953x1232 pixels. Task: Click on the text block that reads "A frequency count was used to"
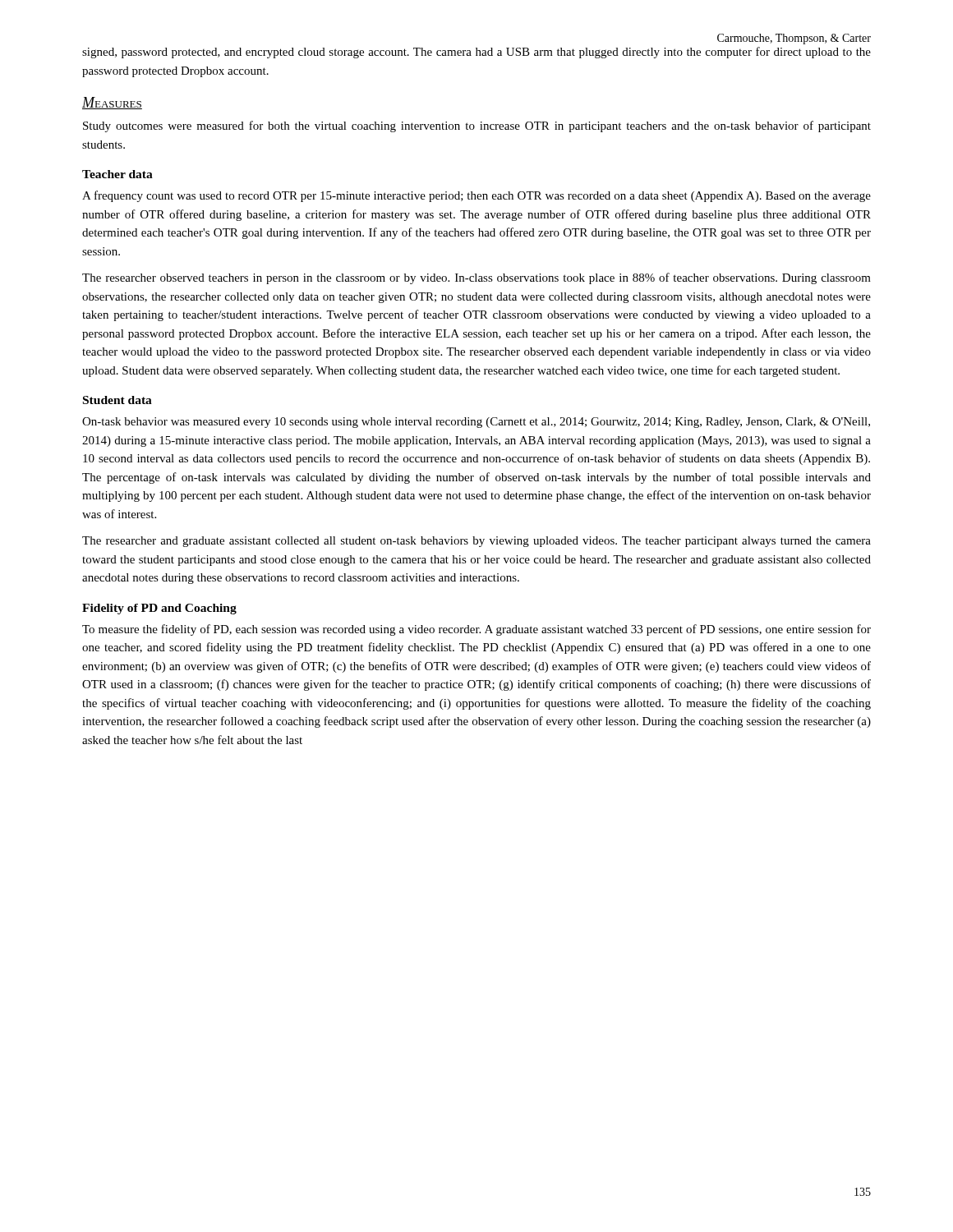(x=476, y=223)
